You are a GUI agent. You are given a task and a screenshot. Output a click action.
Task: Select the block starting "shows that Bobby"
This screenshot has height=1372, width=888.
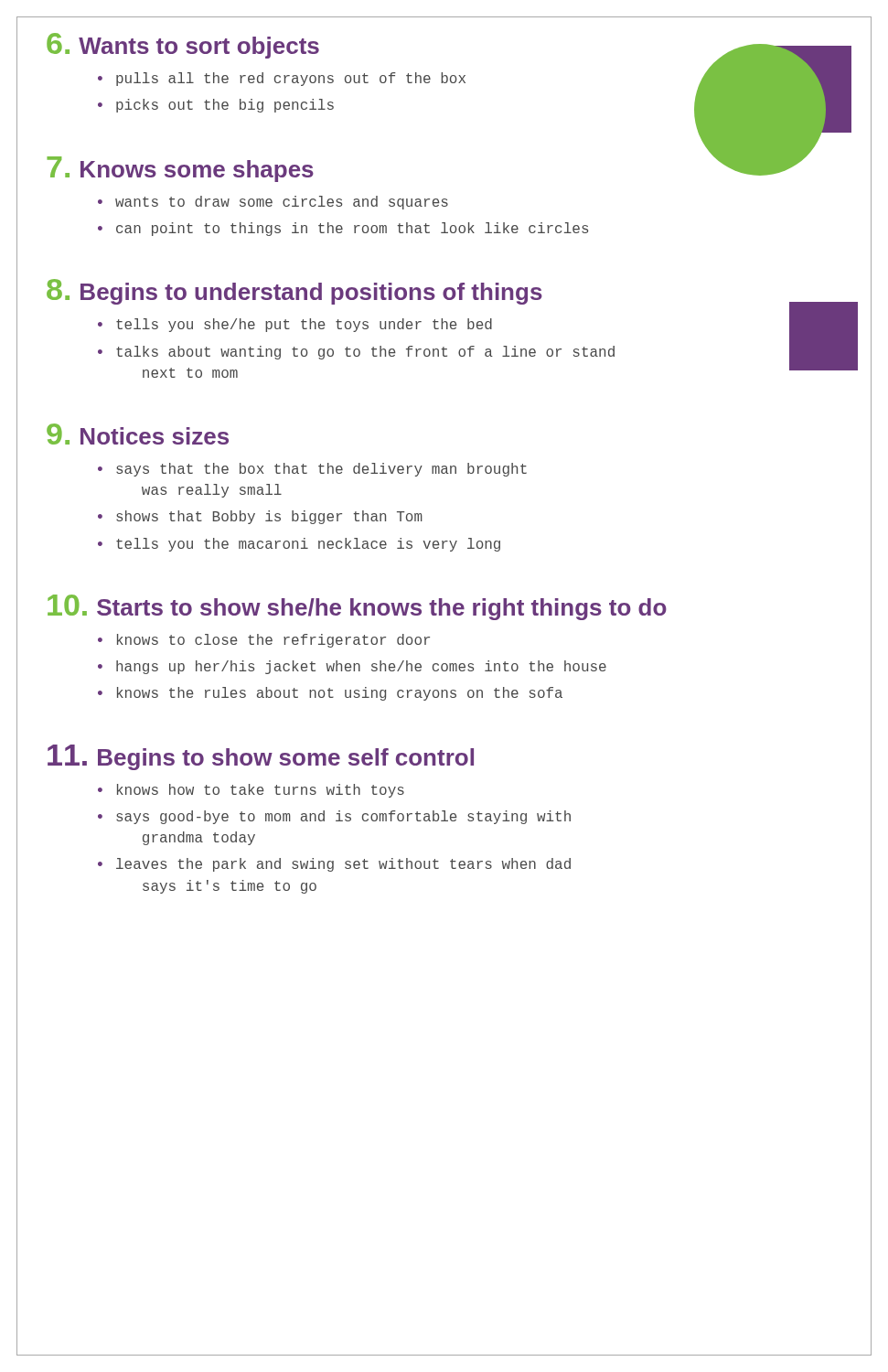tap(269, 518)
